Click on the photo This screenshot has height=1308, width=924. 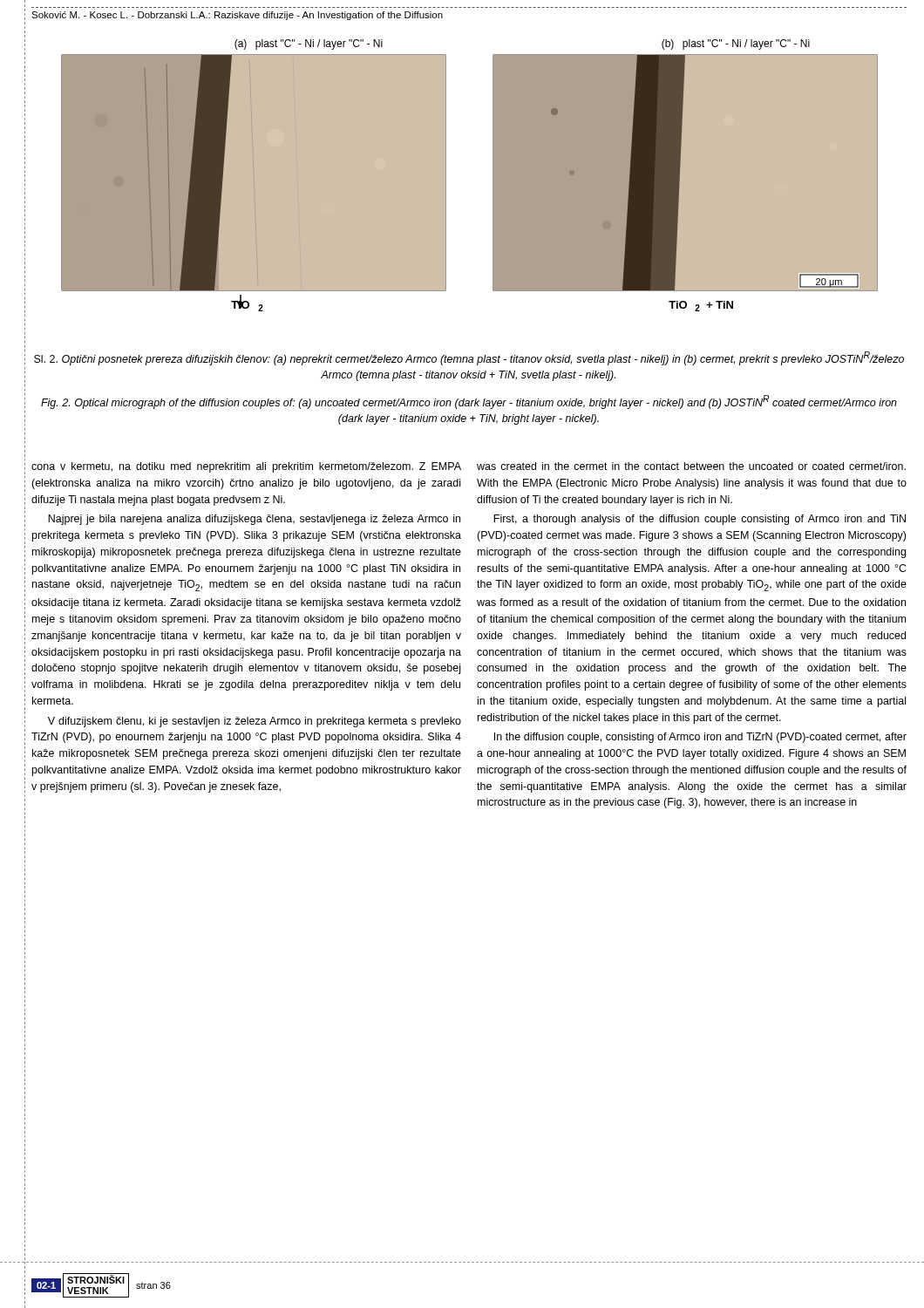(469, 188)
